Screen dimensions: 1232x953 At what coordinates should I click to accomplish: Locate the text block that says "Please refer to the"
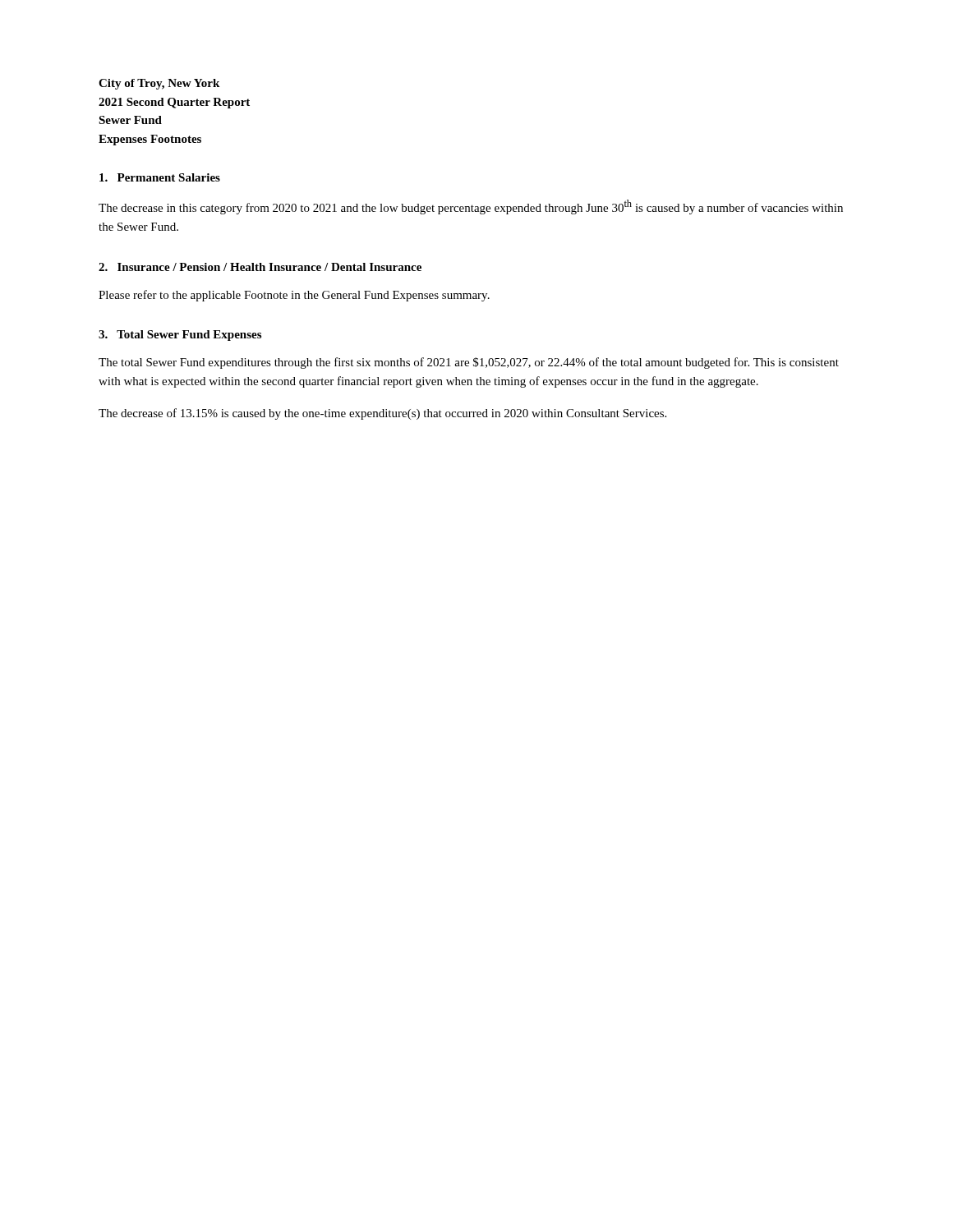coord(294,294)
